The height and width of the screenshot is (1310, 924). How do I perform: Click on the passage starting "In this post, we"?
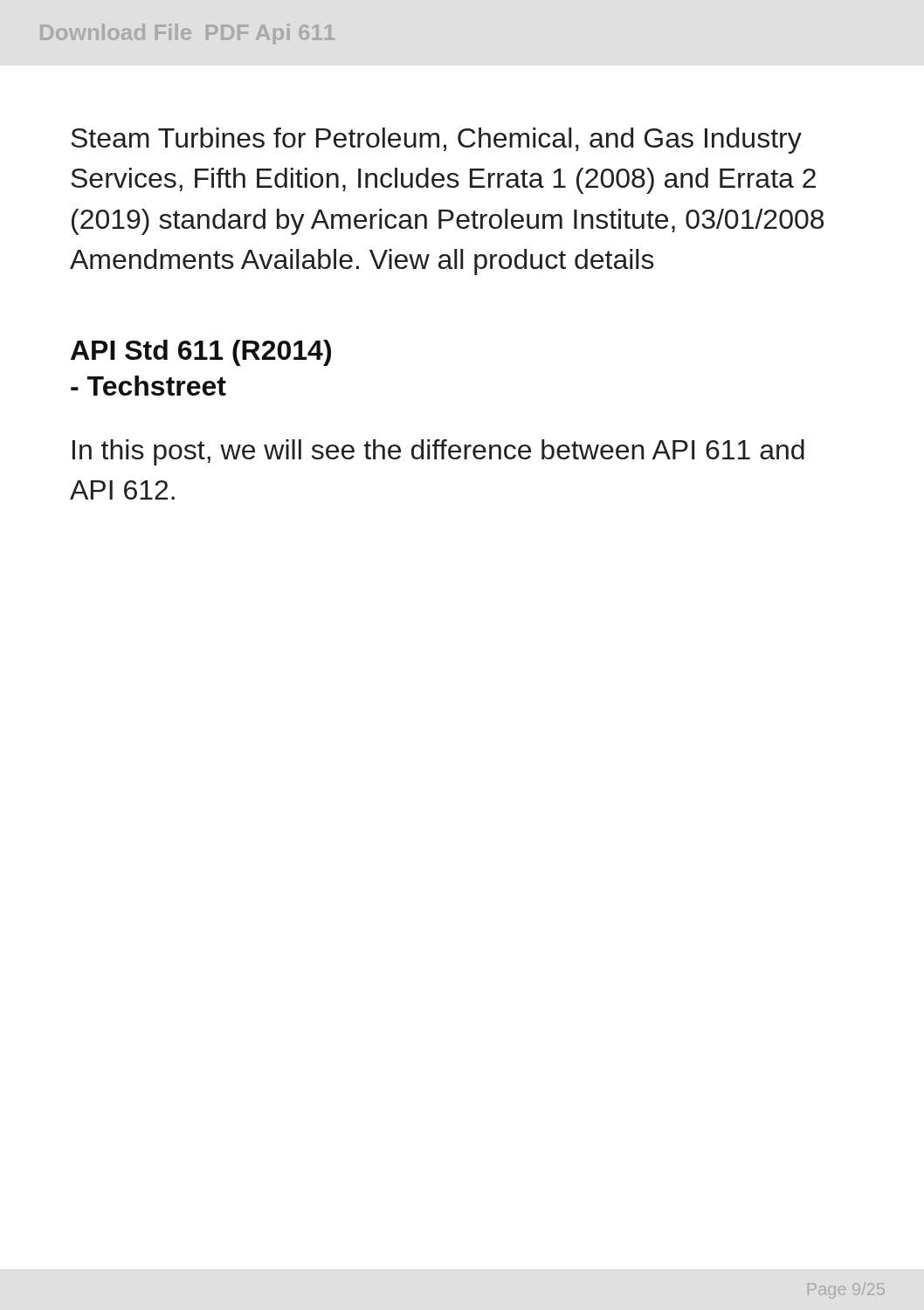[438, 470]
